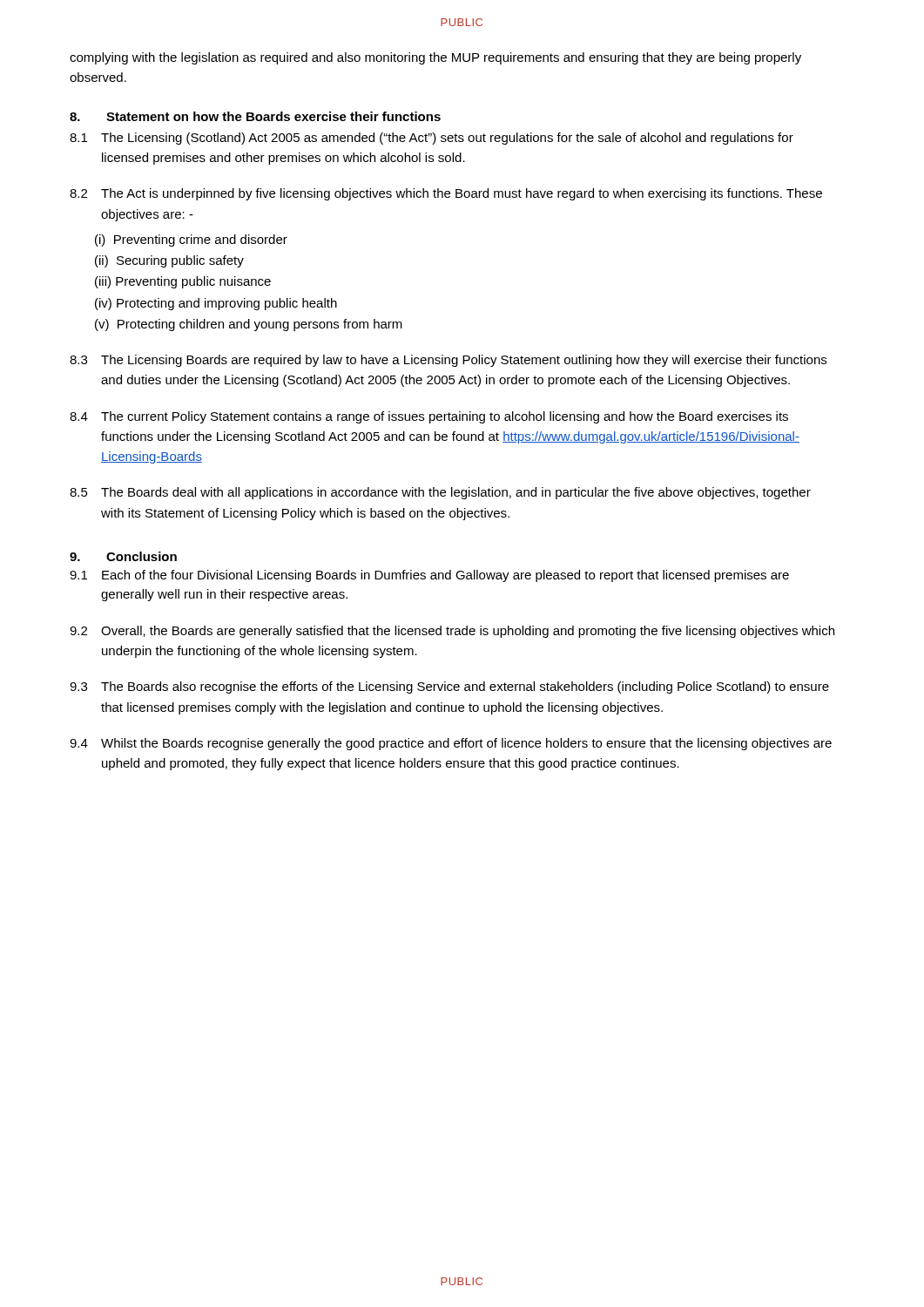Locate the list item containing "(ii) Securing public safety"

(x=169, y=260)
